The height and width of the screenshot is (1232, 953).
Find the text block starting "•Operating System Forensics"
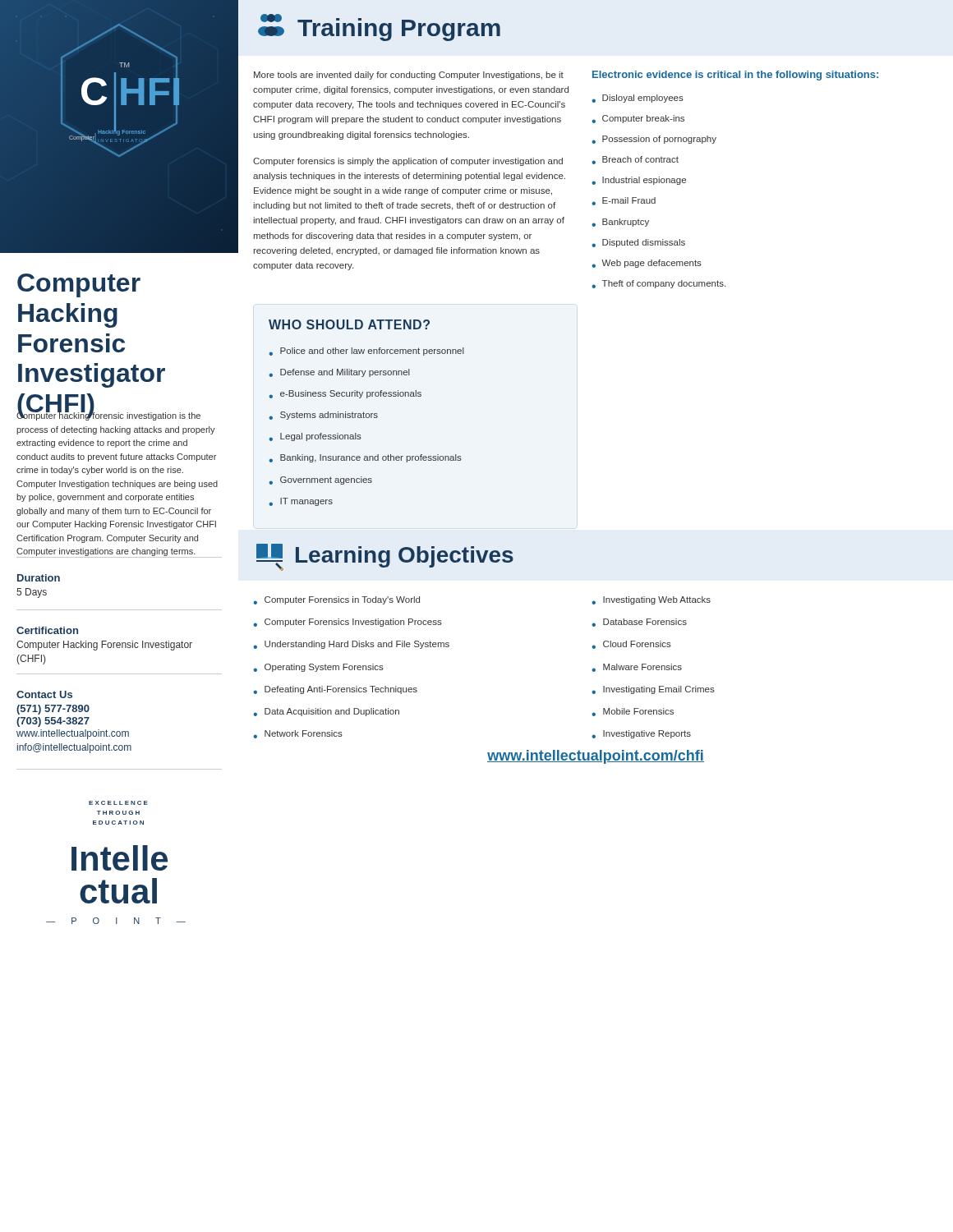click(x=318, y=669)
